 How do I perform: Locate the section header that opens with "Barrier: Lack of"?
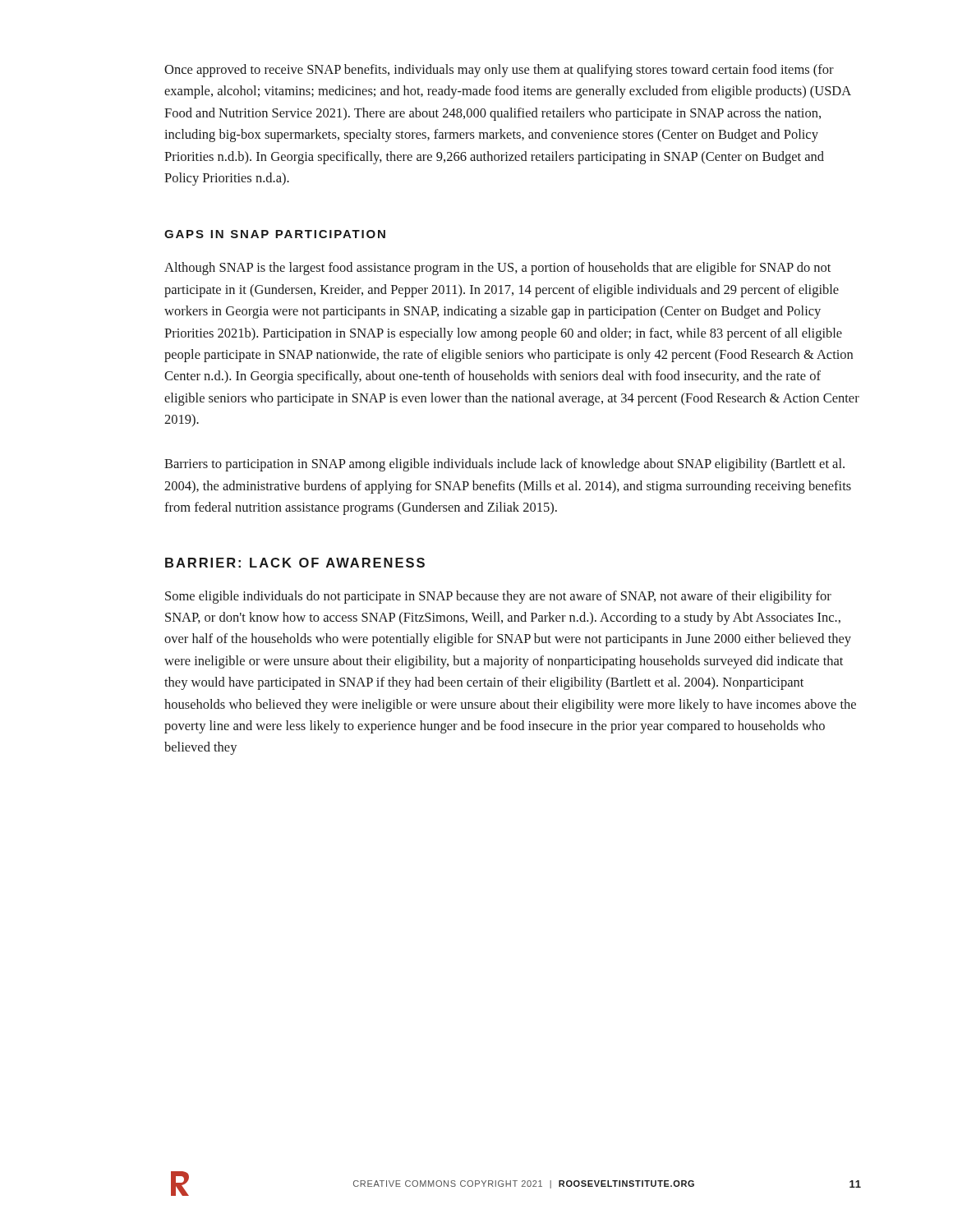pos(296,562)
